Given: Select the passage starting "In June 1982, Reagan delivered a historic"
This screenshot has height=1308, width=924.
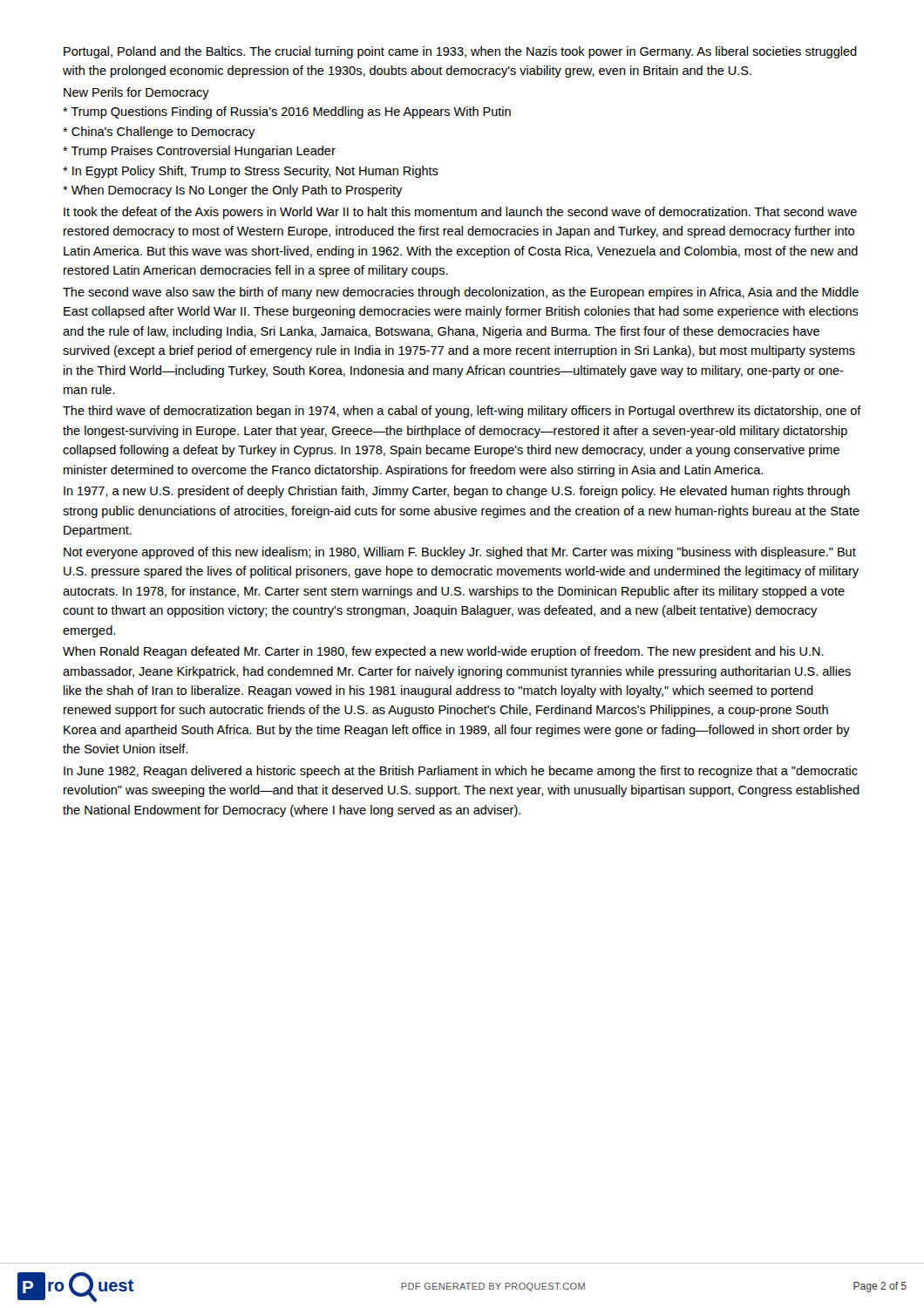Looking at the screenshot, I should click(x=461, y=790).
